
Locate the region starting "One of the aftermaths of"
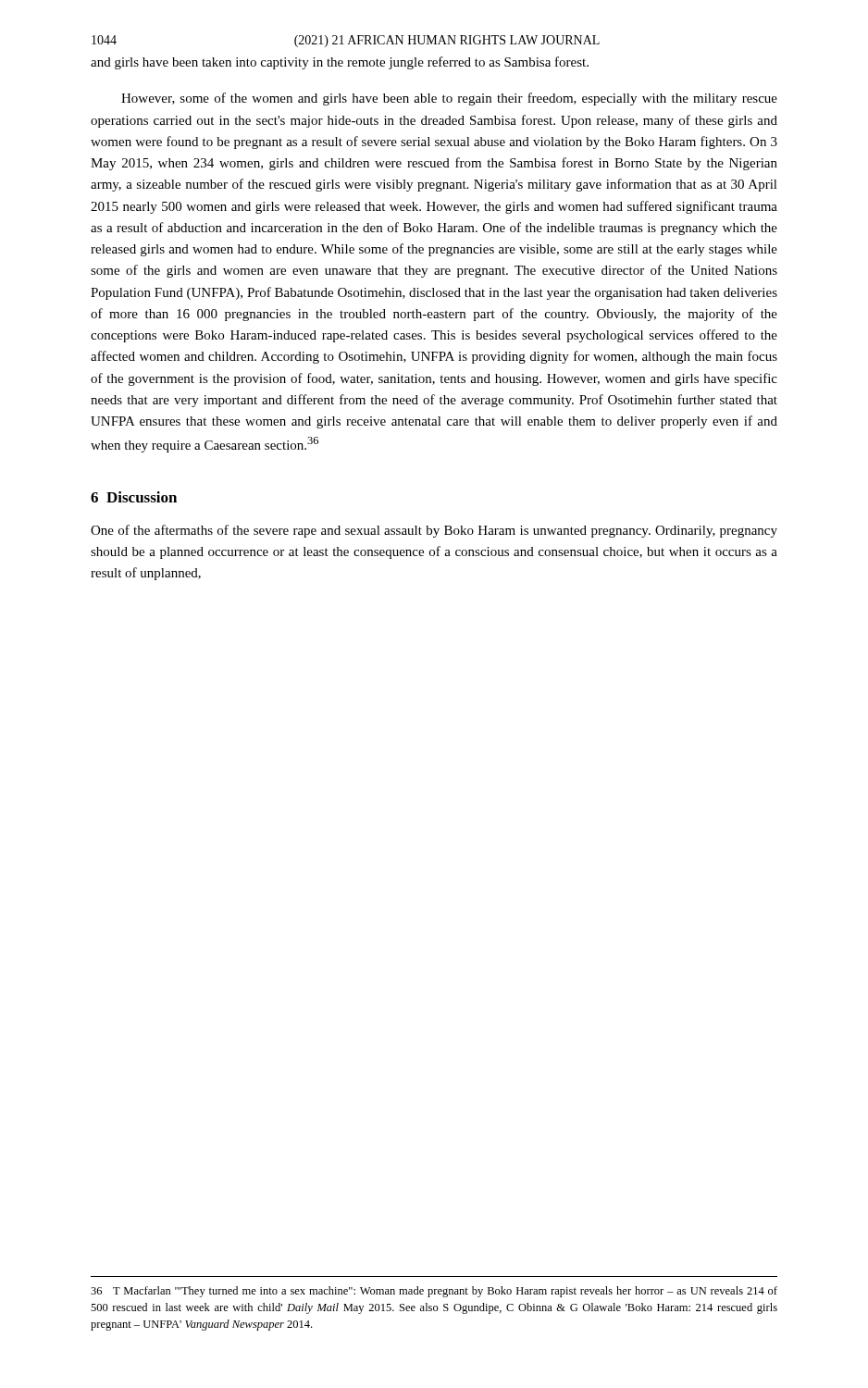[434, 551]
